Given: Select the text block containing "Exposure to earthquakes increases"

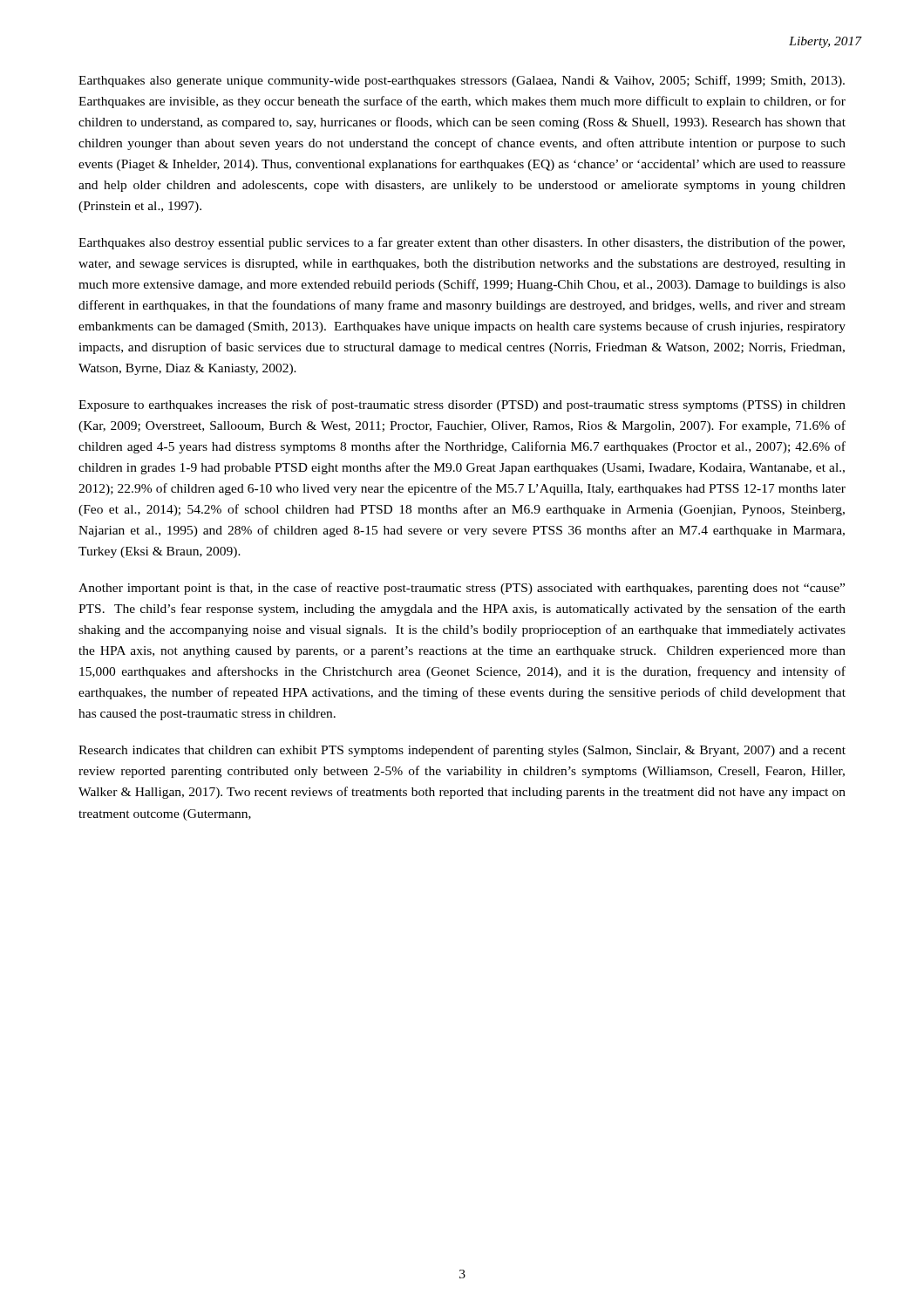Looking at the screenshot, I should [x=462, y=478].
